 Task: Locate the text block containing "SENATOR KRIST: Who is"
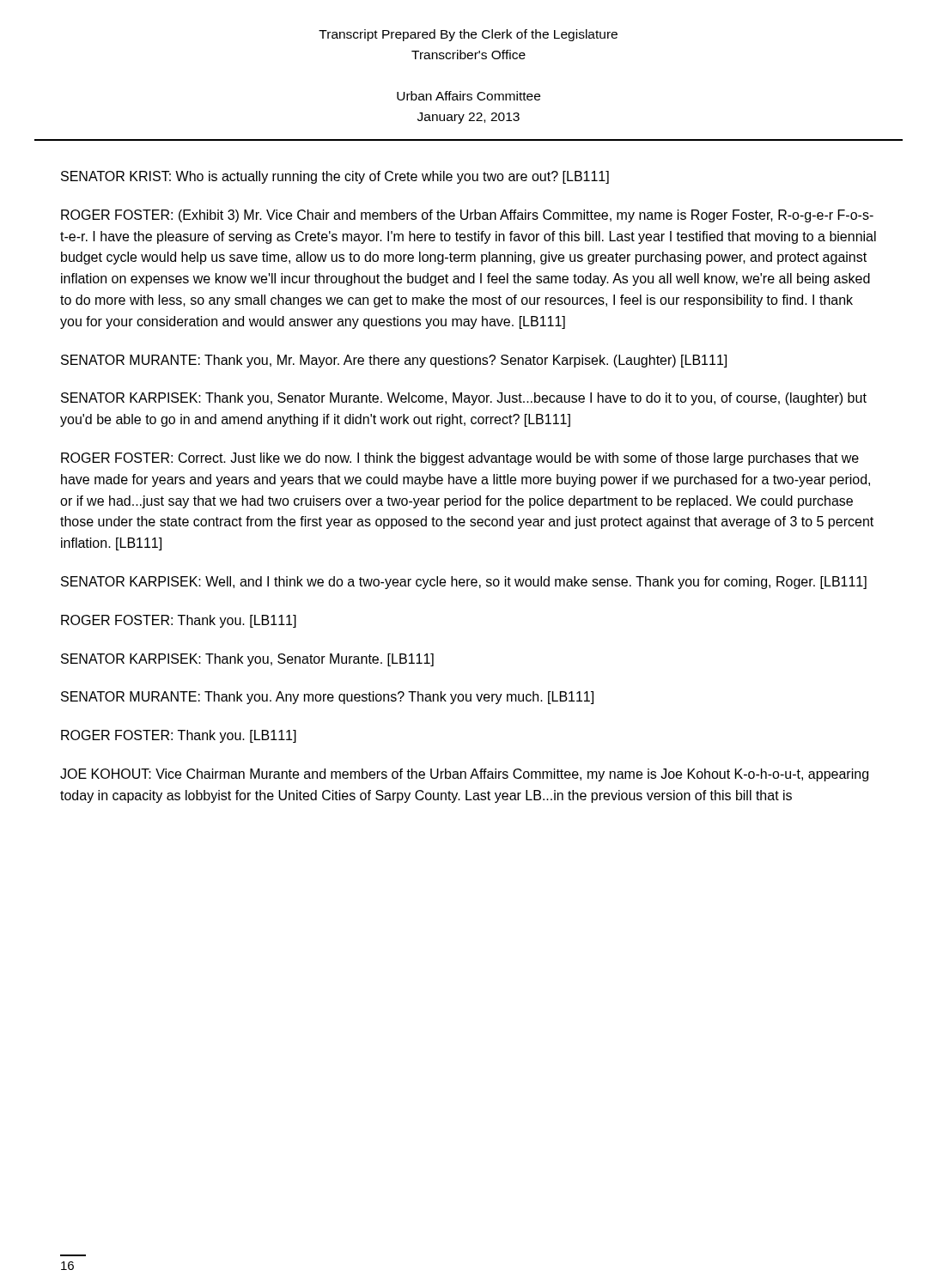click(335, 177)
